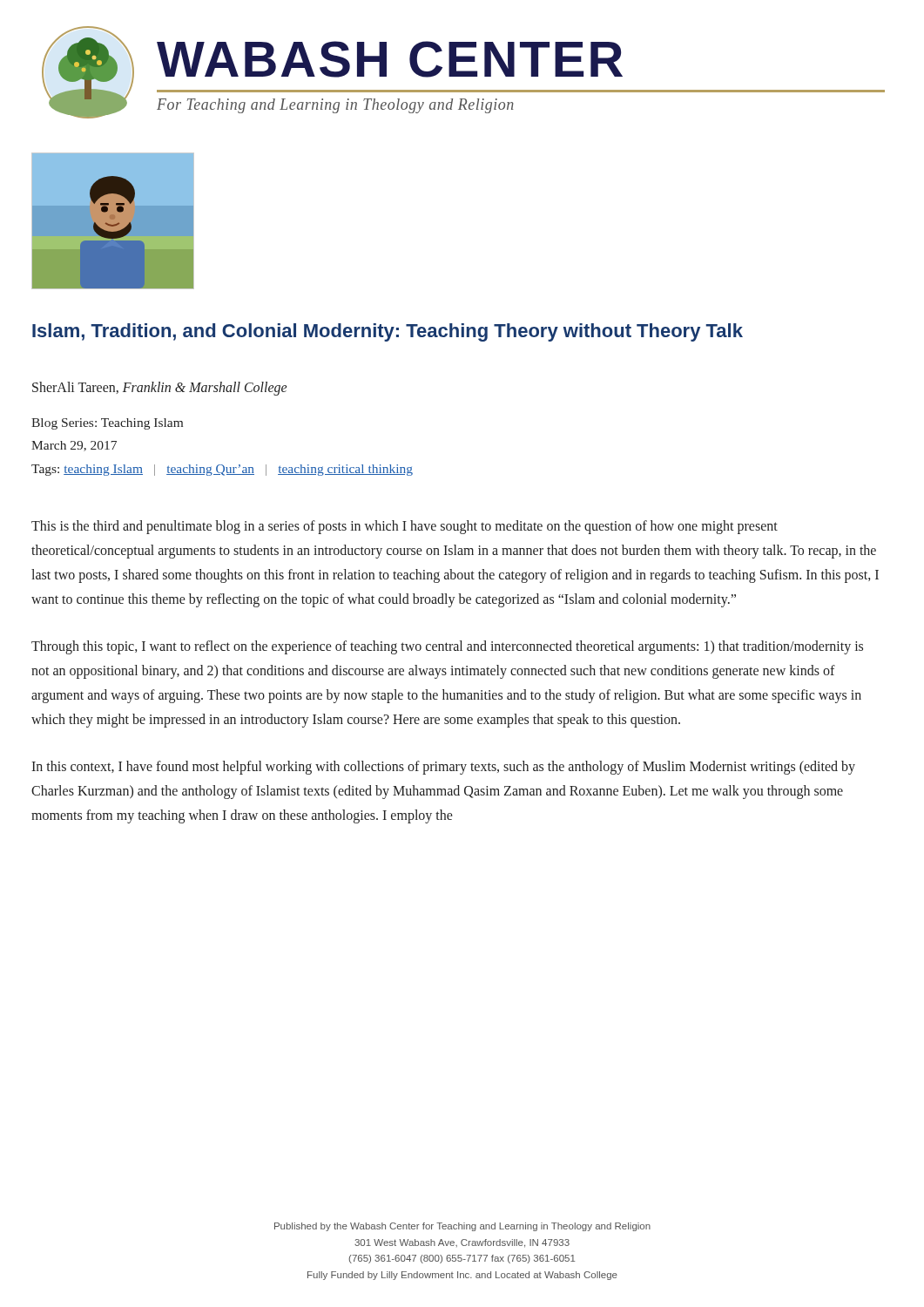Click the passage that begins "Through this topic,"
Viewport: 924px width, 1307px height.
click(x=448, y=683)
